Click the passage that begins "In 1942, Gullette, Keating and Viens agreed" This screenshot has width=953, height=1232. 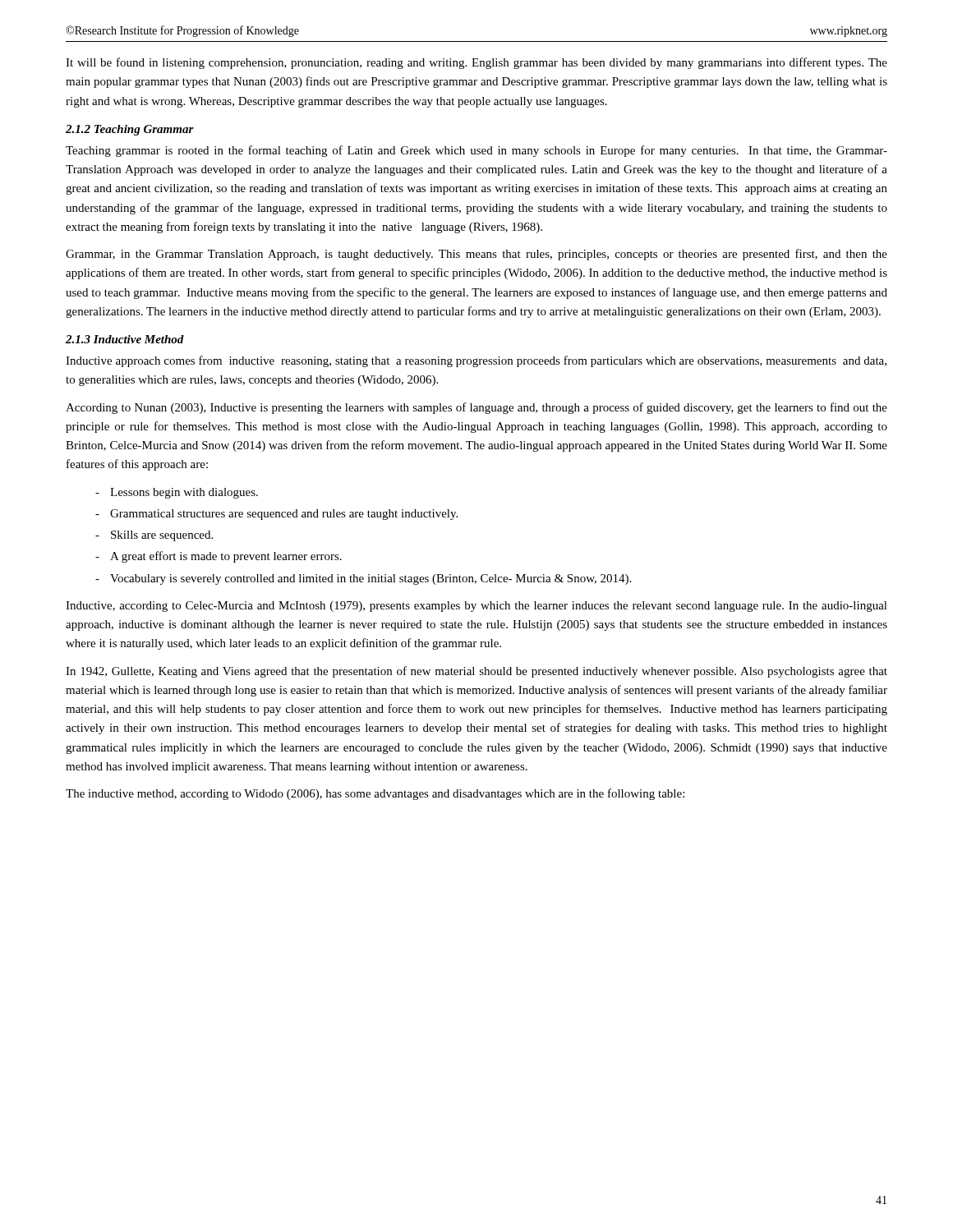[x=476, y=719]
